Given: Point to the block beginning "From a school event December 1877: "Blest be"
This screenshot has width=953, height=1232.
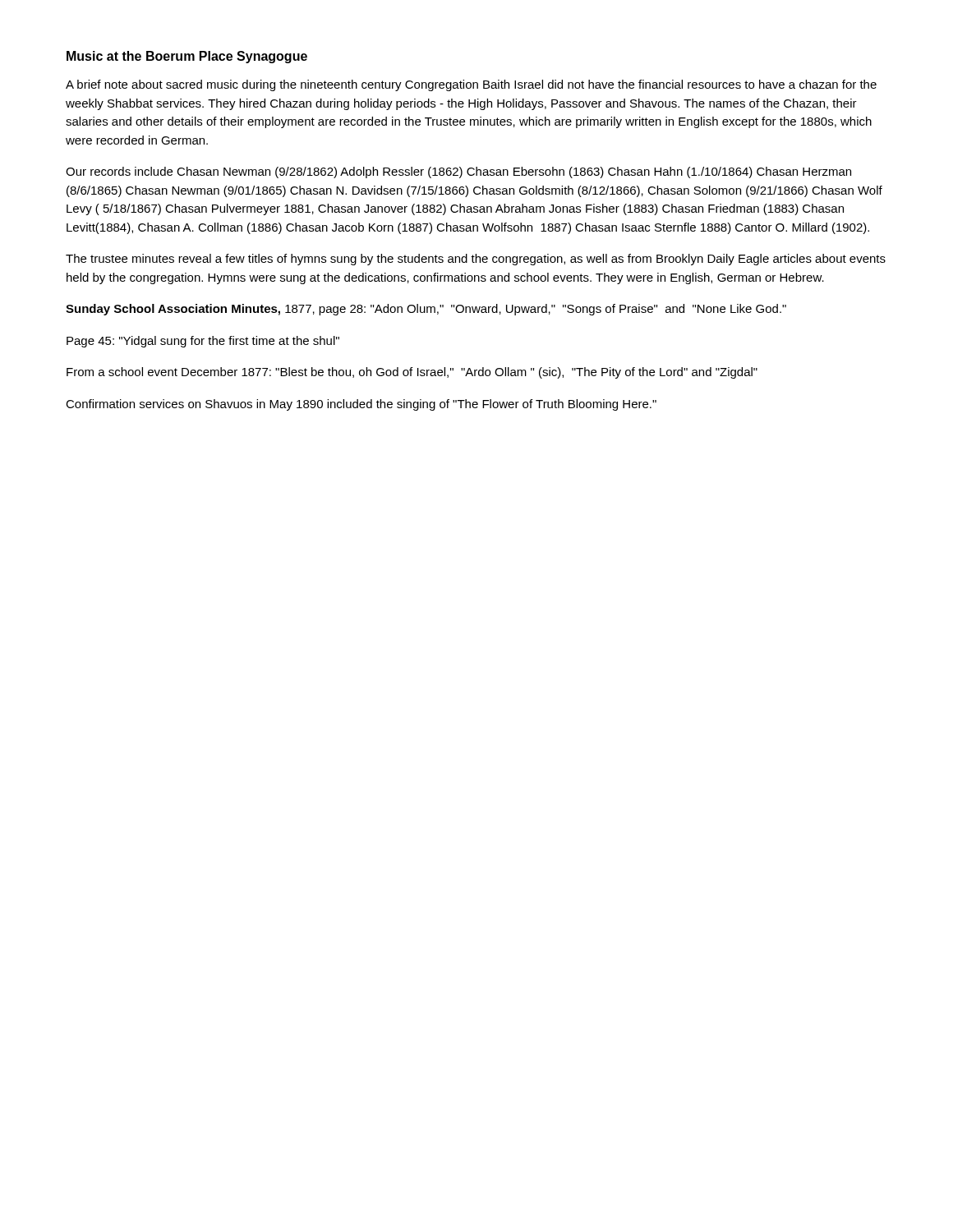Looking at the screenshot, I should click(x=412, y=372).
